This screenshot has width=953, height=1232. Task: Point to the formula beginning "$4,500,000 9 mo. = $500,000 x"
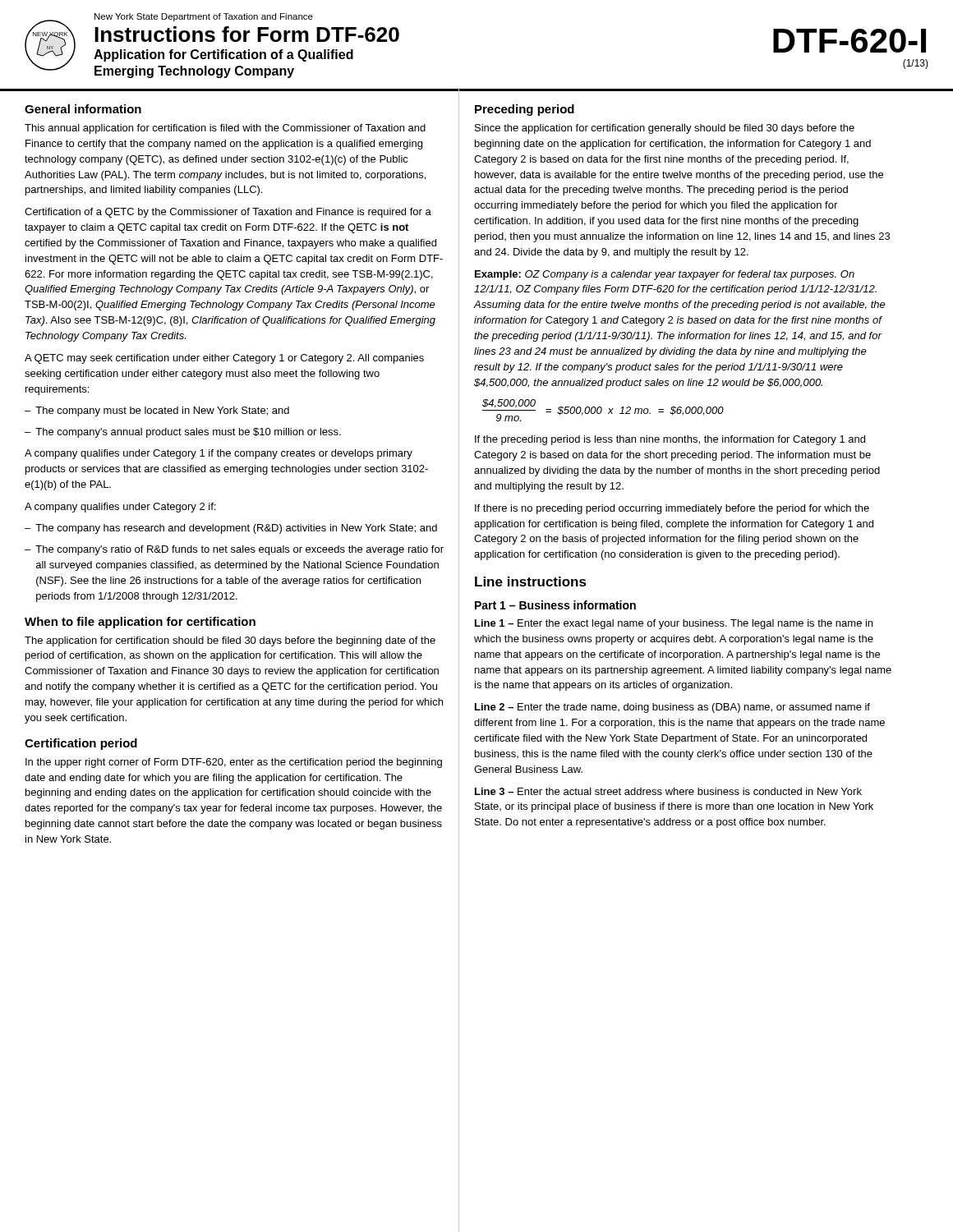[x=603, y=411]
